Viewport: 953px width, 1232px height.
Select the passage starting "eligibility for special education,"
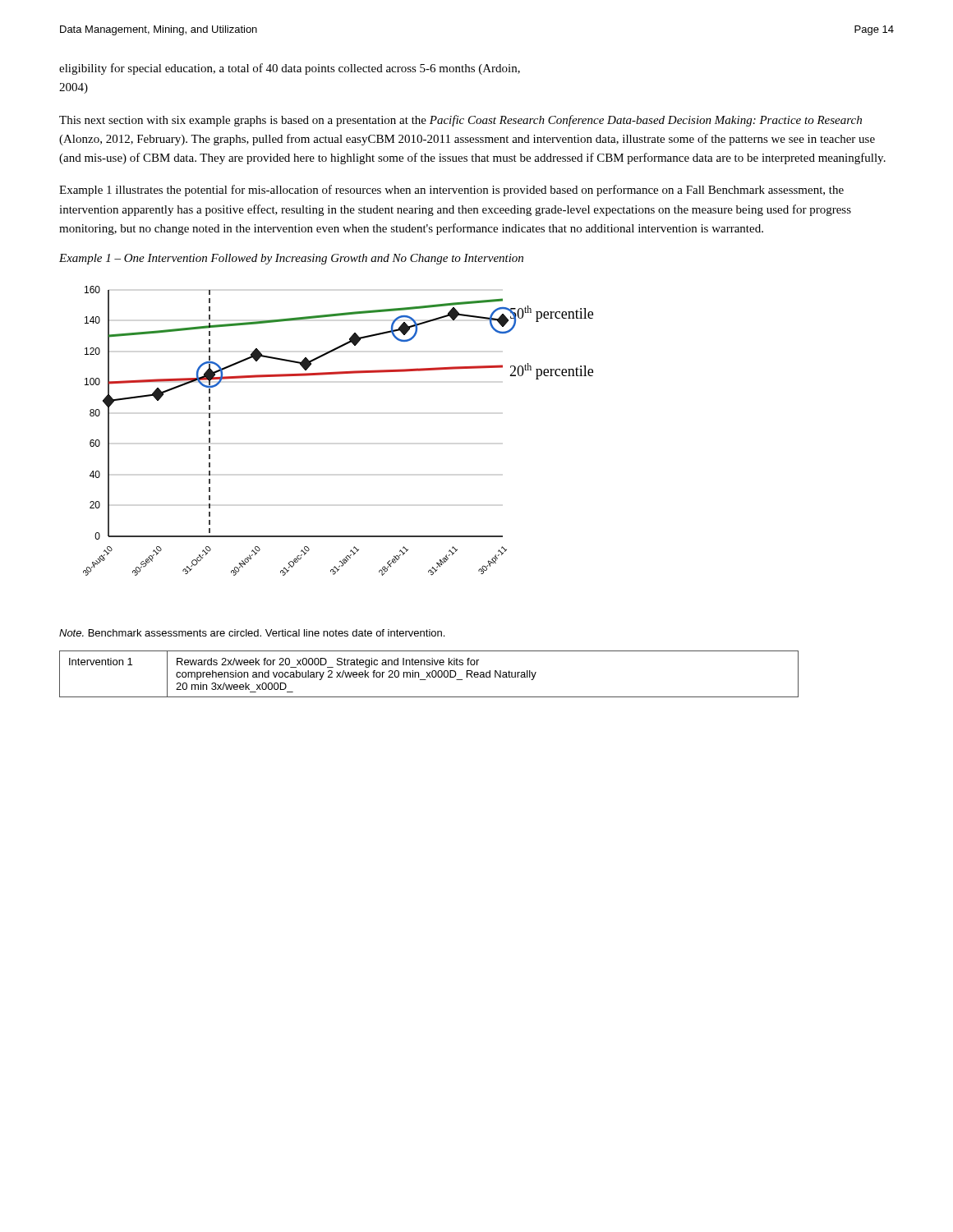tap(290, 78)
